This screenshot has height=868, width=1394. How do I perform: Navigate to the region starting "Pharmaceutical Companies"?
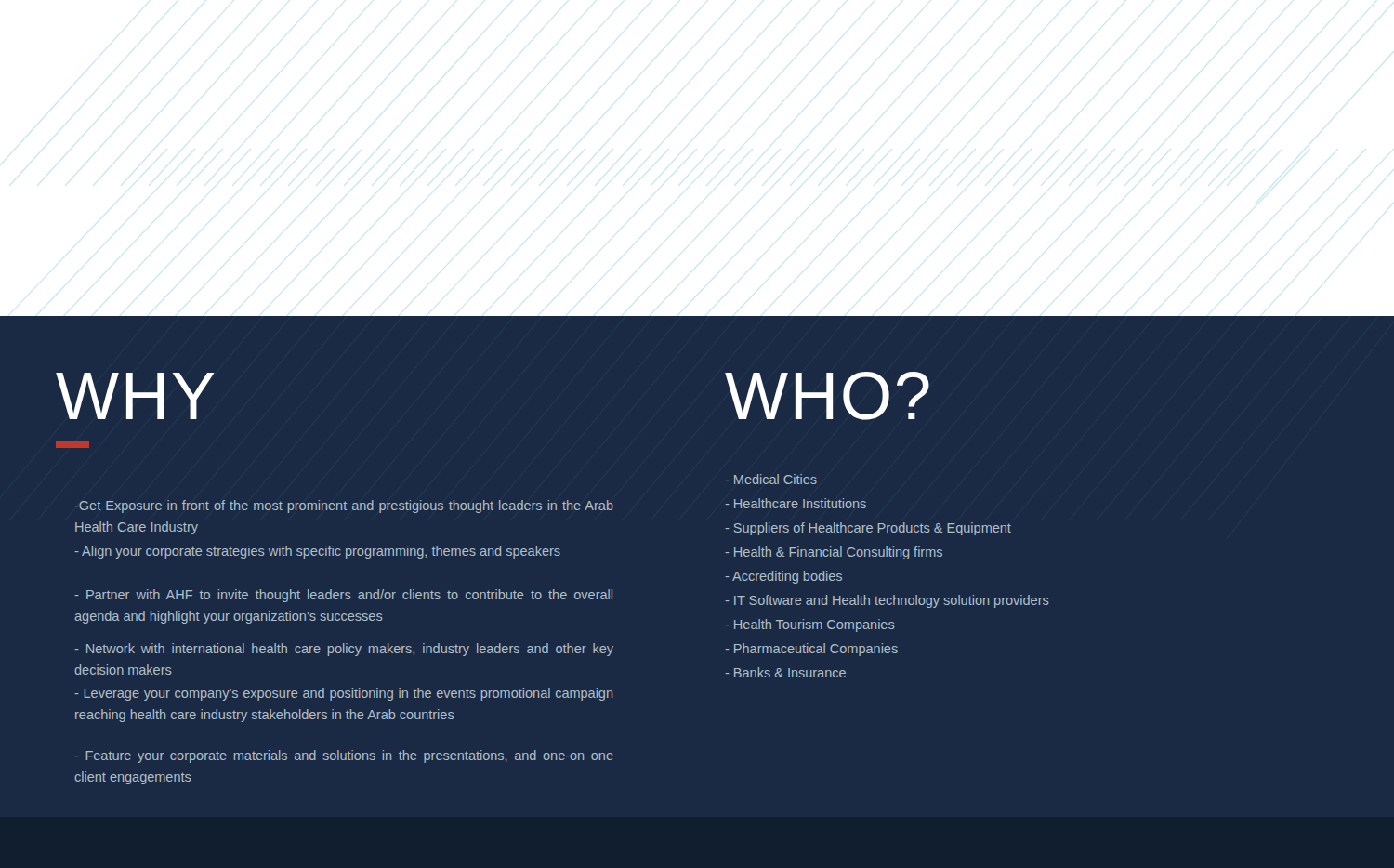pos(811,650)
